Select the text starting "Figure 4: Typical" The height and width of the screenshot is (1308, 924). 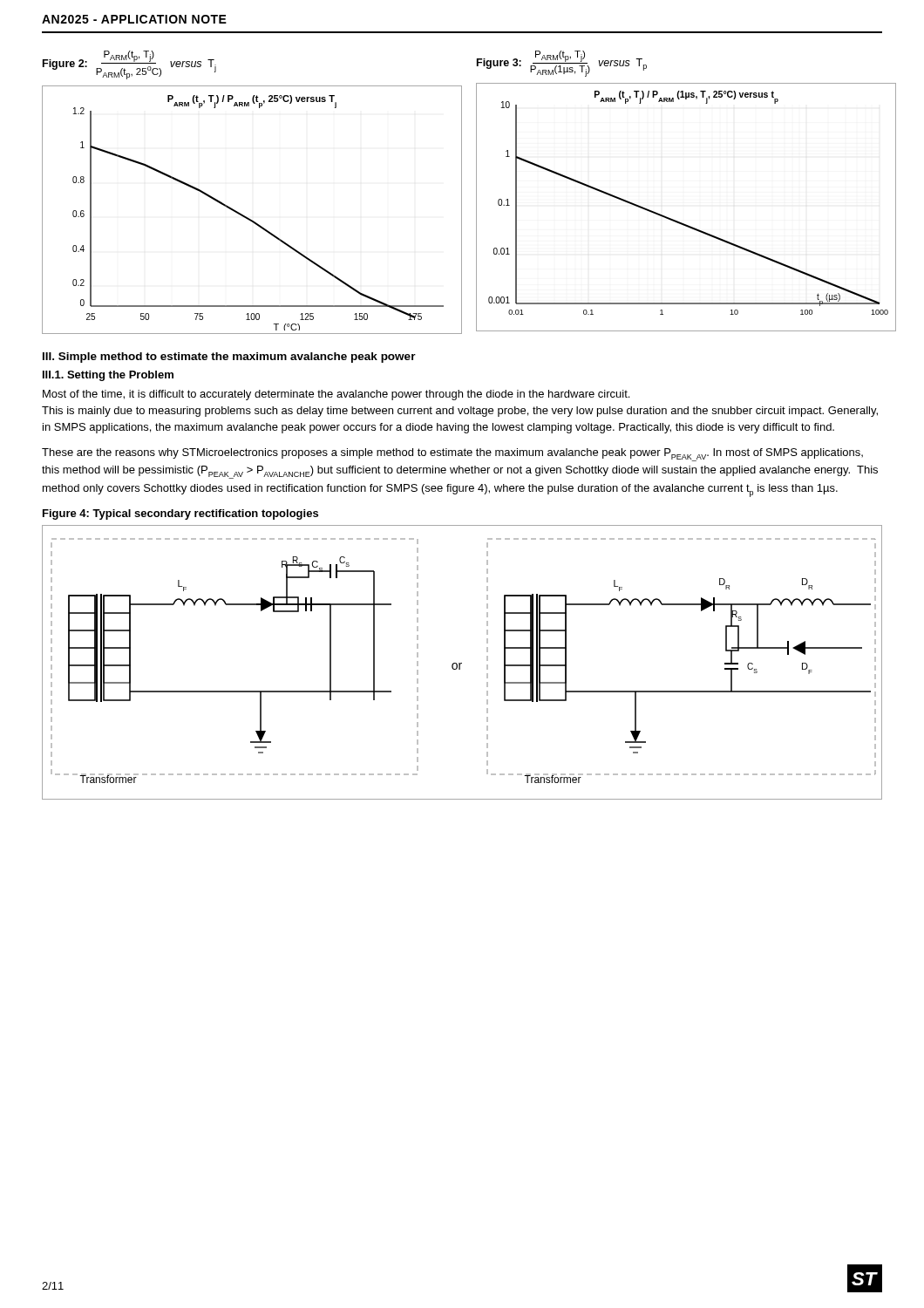point(180,514)
